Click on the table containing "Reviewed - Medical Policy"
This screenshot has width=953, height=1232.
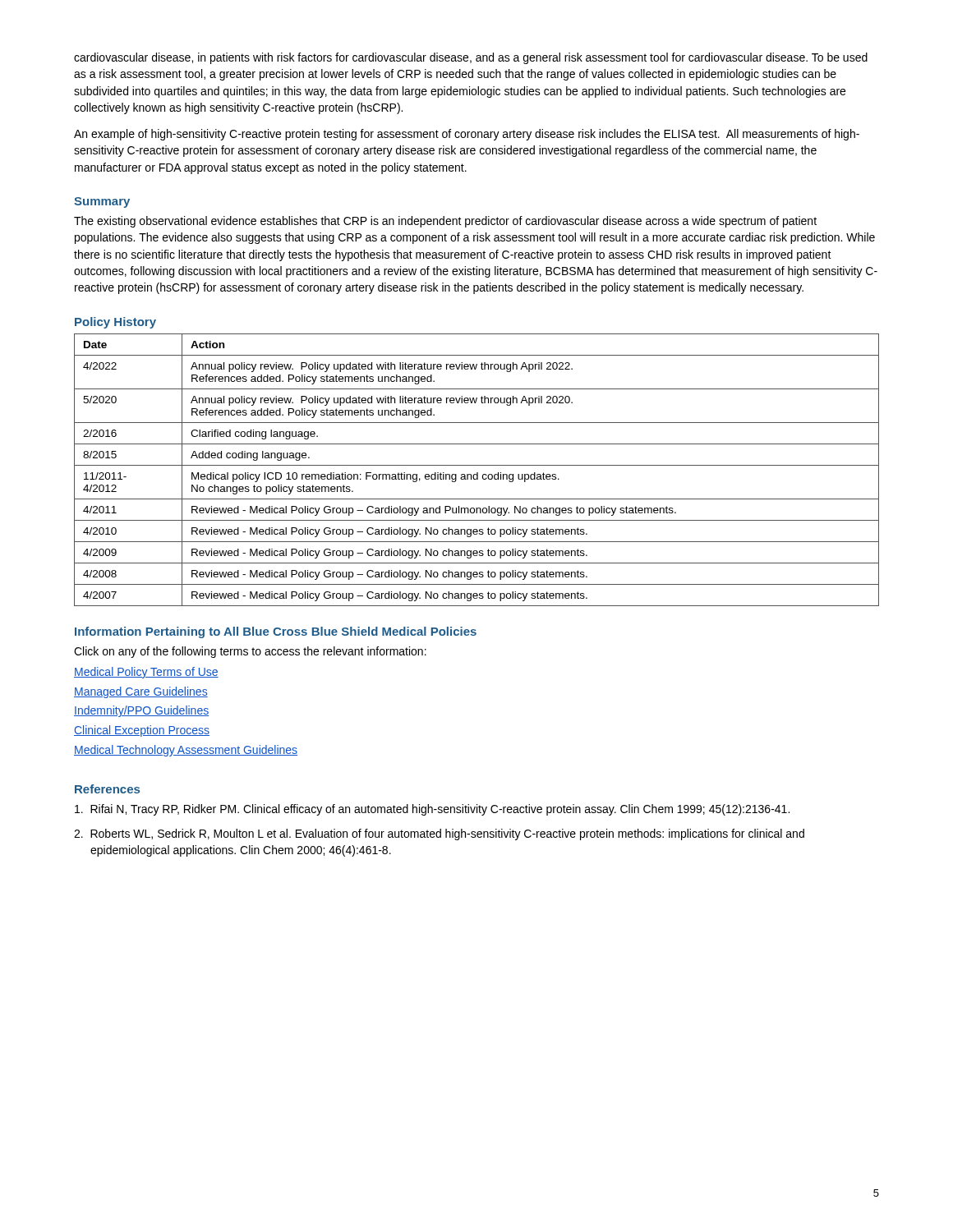point(476,469)
